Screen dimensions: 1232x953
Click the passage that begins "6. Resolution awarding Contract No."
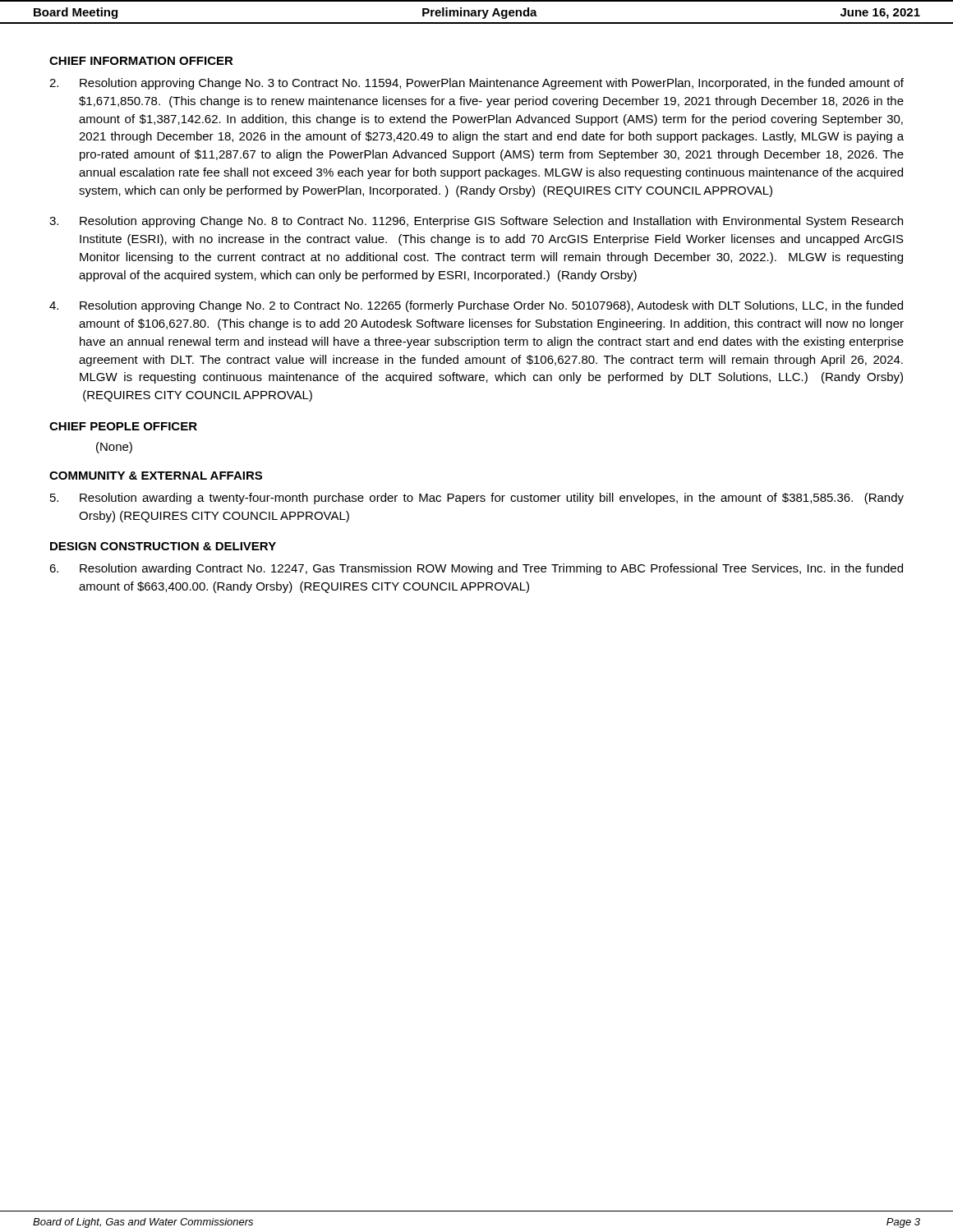click(476, 577)
